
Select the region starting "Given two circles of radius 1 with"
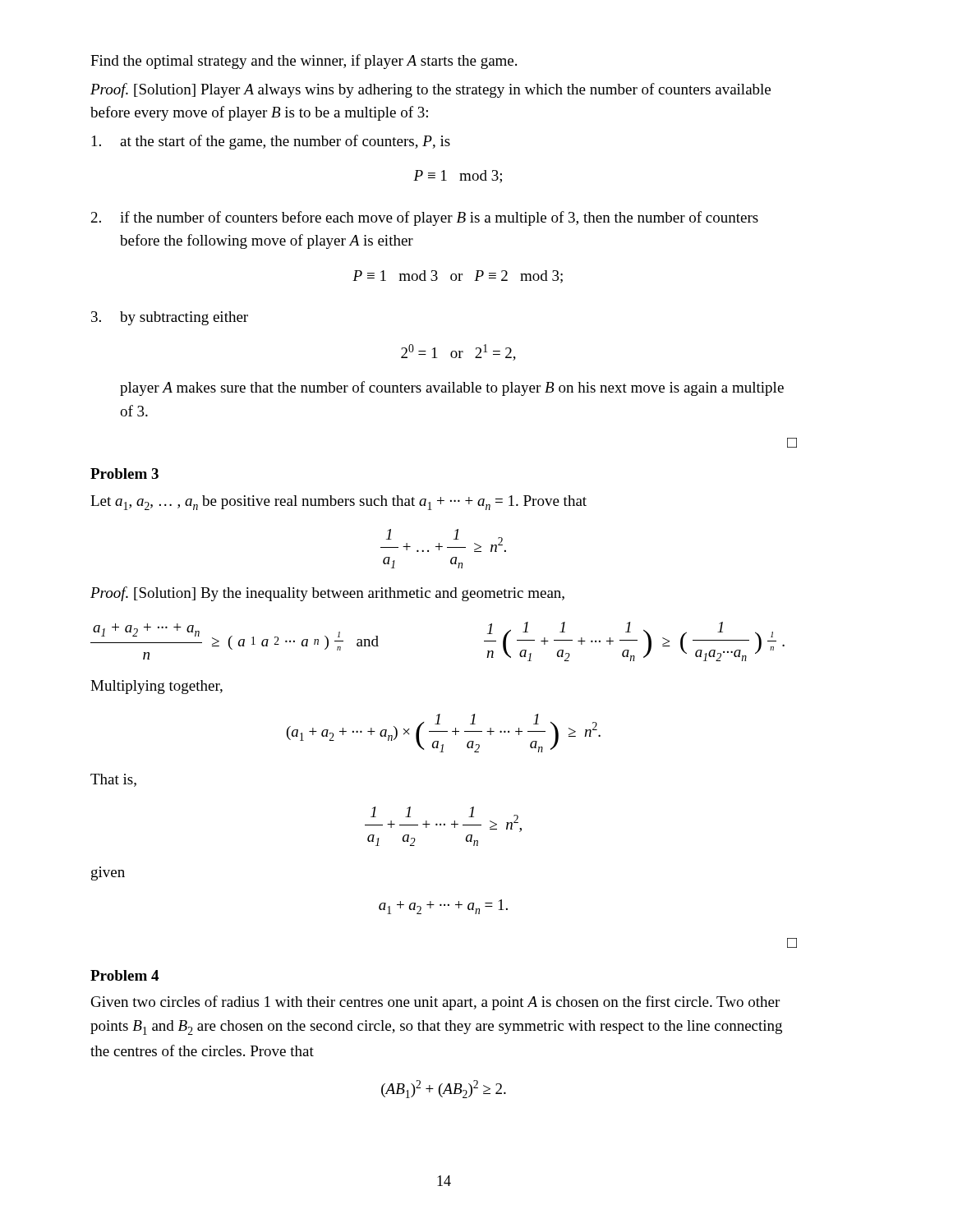tap(436, 1026)
